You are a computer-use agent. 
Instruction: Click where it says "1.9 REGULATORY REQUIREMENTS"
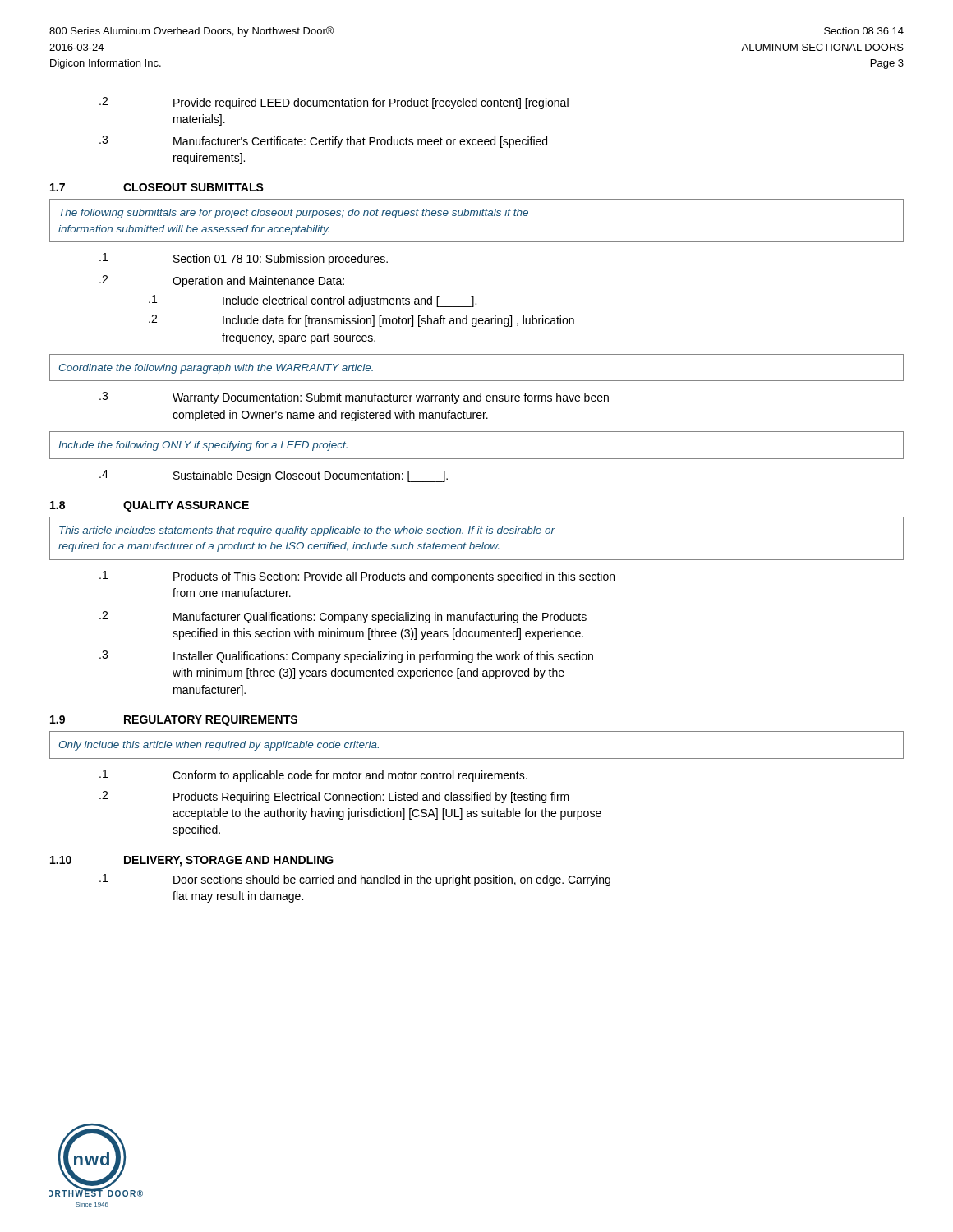tap(174, 719)
